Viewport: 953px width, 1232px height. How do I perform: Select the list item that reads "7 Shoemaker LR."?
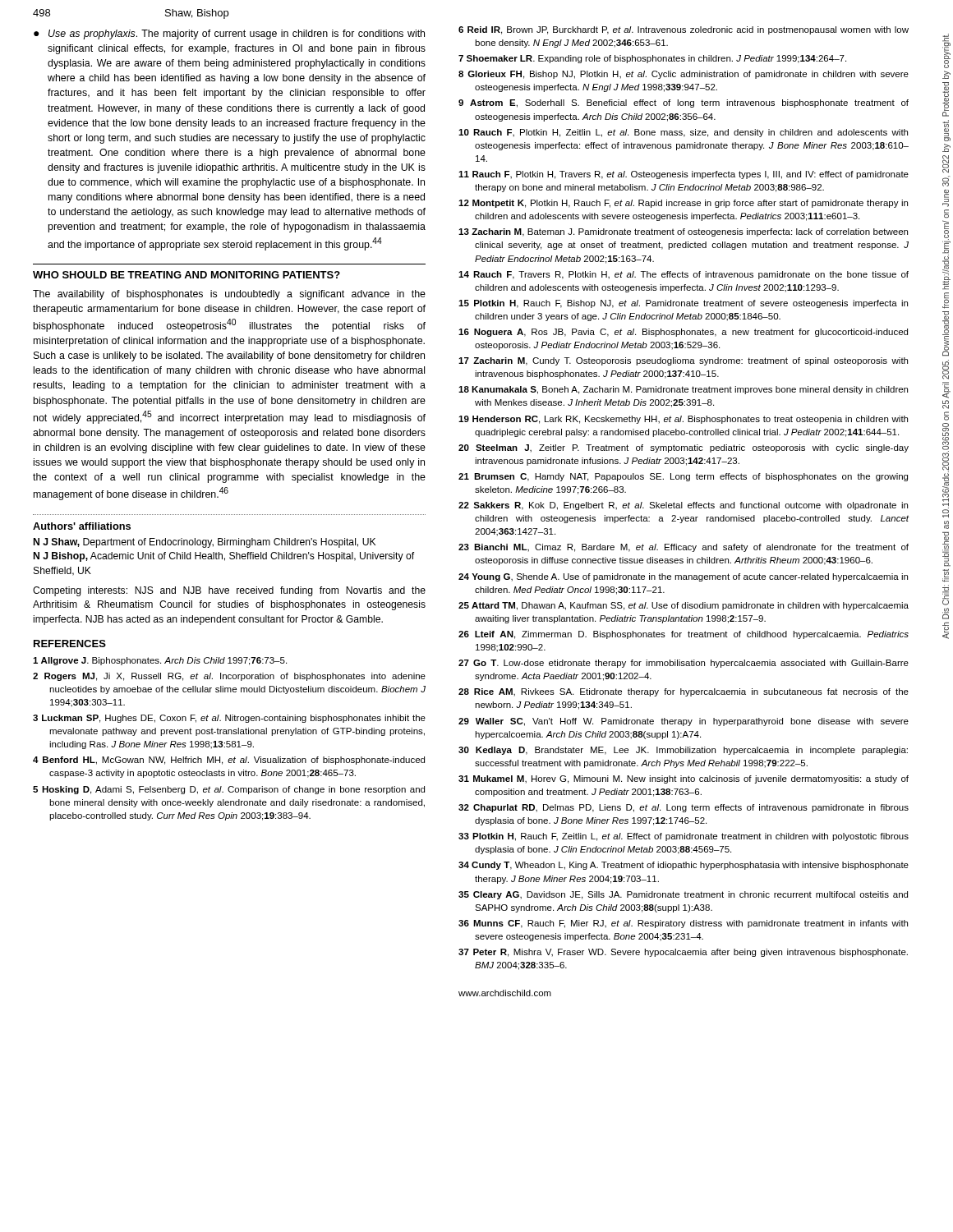click(653, 59)
